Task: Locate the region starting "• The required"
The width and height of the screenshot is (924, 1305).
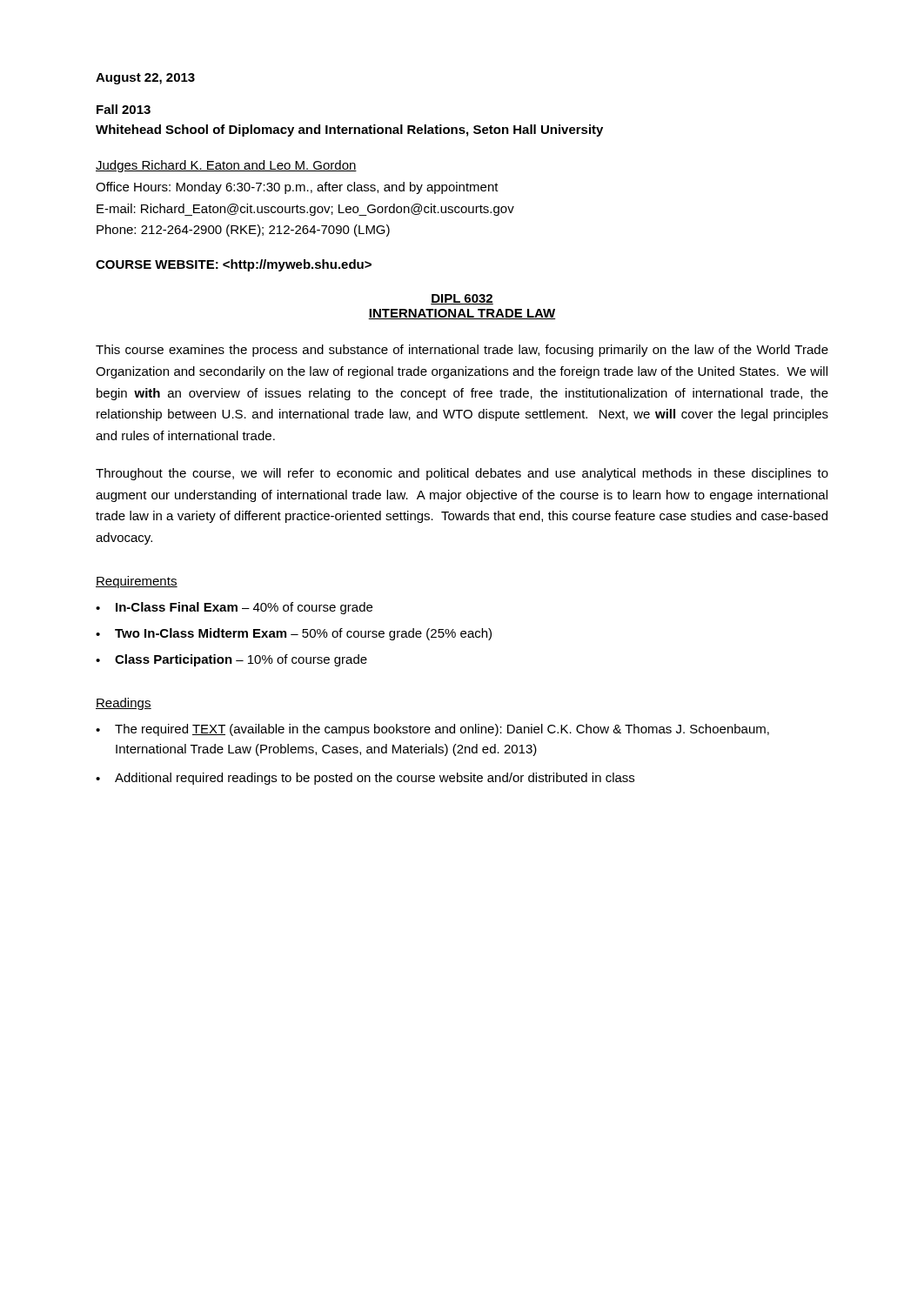Action: 462,738
